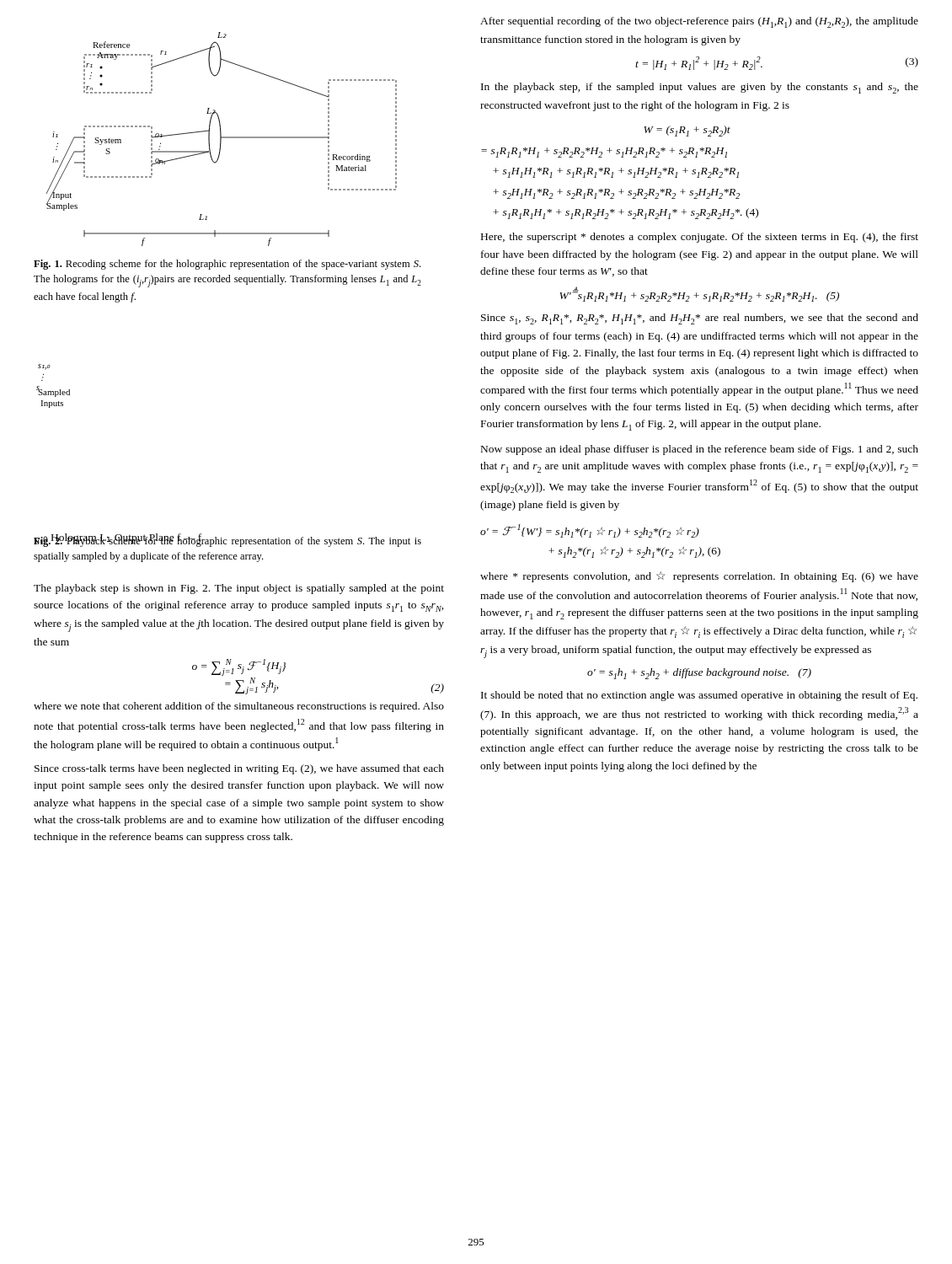952x1264 pixels.
Task: Locate the formula that reads "o = ∑Nj=1 sj ℱ−1{Hj}"
Action: [x=239, y=667]
